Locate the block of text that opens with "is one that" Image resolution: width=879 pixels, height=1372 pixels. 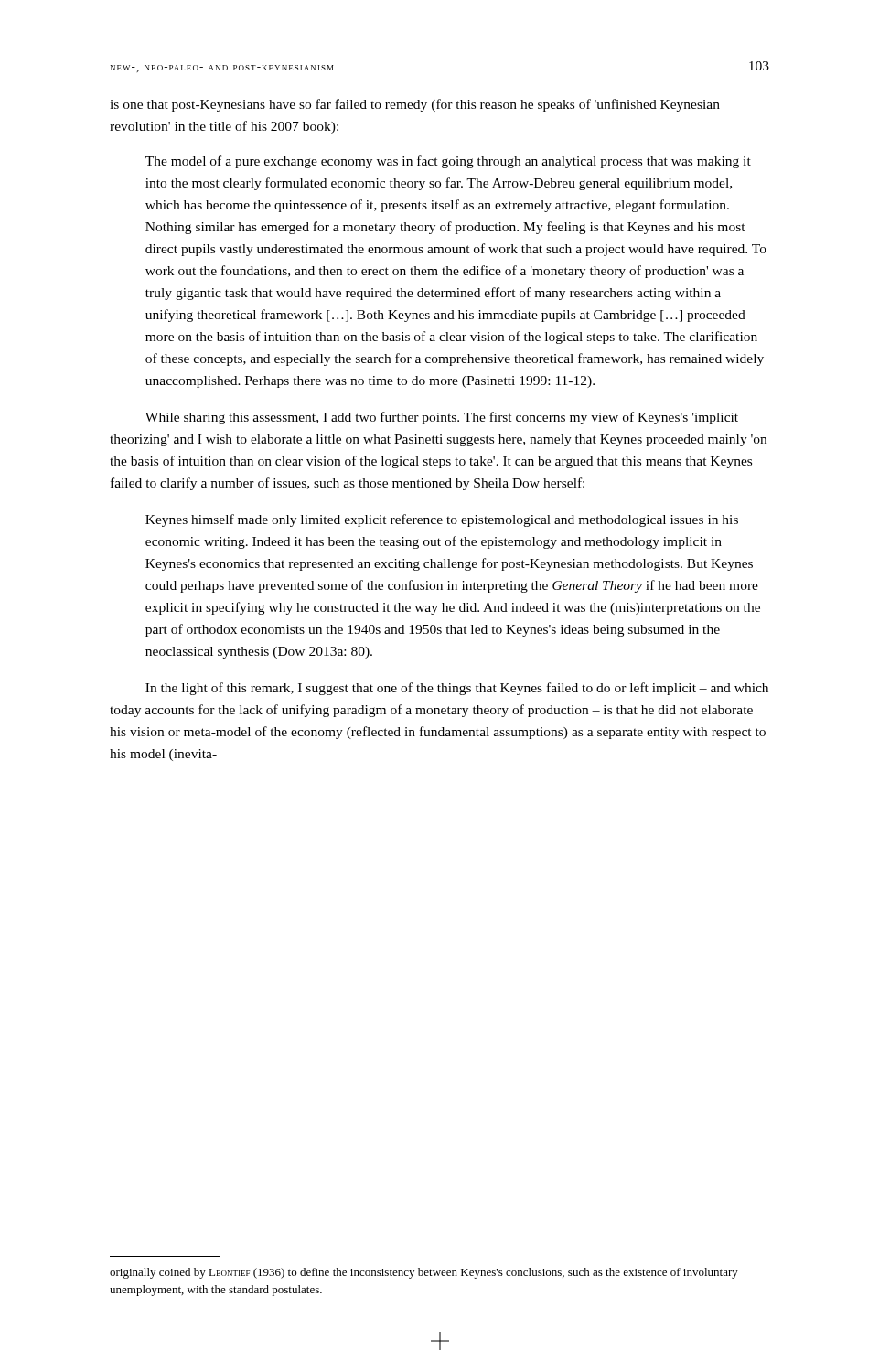pyautogui.click(x=415, y=115)
